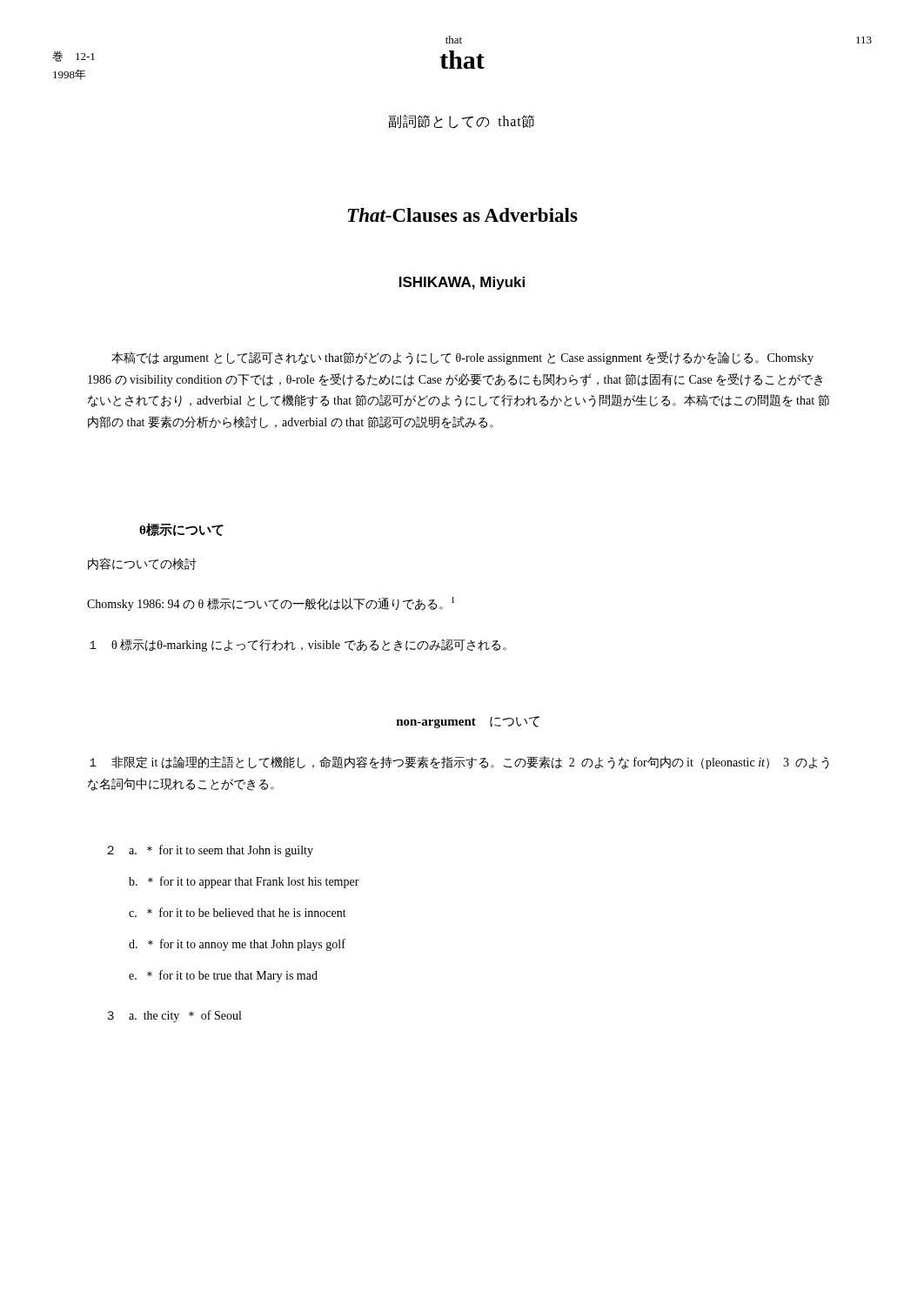Point to the text starting "副詞節としての that節"
Screen dimensions: 1305x924
click(x=462, y=121)
